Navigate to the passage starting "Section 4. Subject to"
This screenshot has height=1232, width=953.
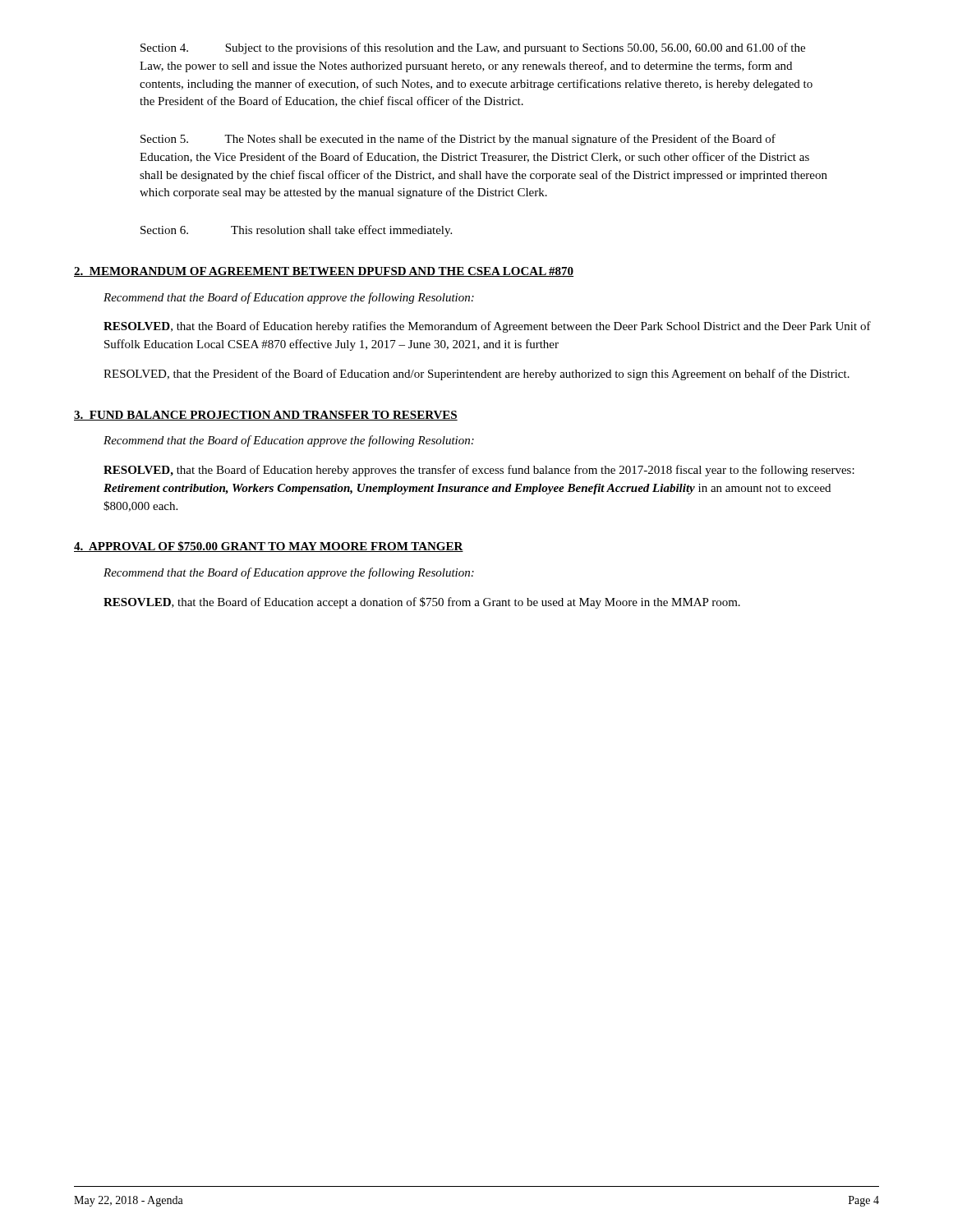(485, 75)
